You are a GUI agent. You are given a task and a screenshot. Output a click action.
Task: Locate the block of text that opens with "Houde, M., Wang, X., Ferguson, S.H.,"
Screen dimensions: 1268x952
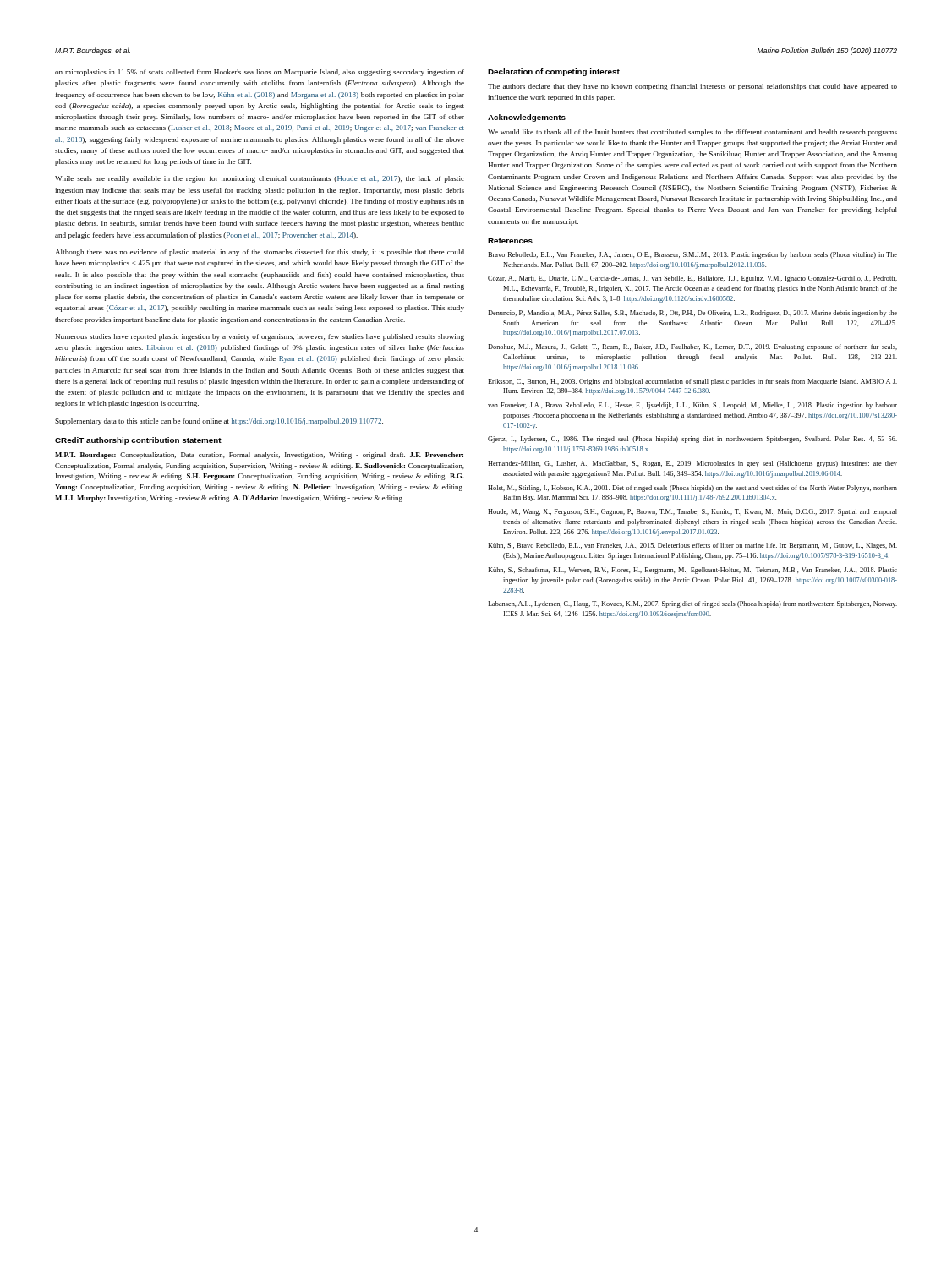(692, 522)
